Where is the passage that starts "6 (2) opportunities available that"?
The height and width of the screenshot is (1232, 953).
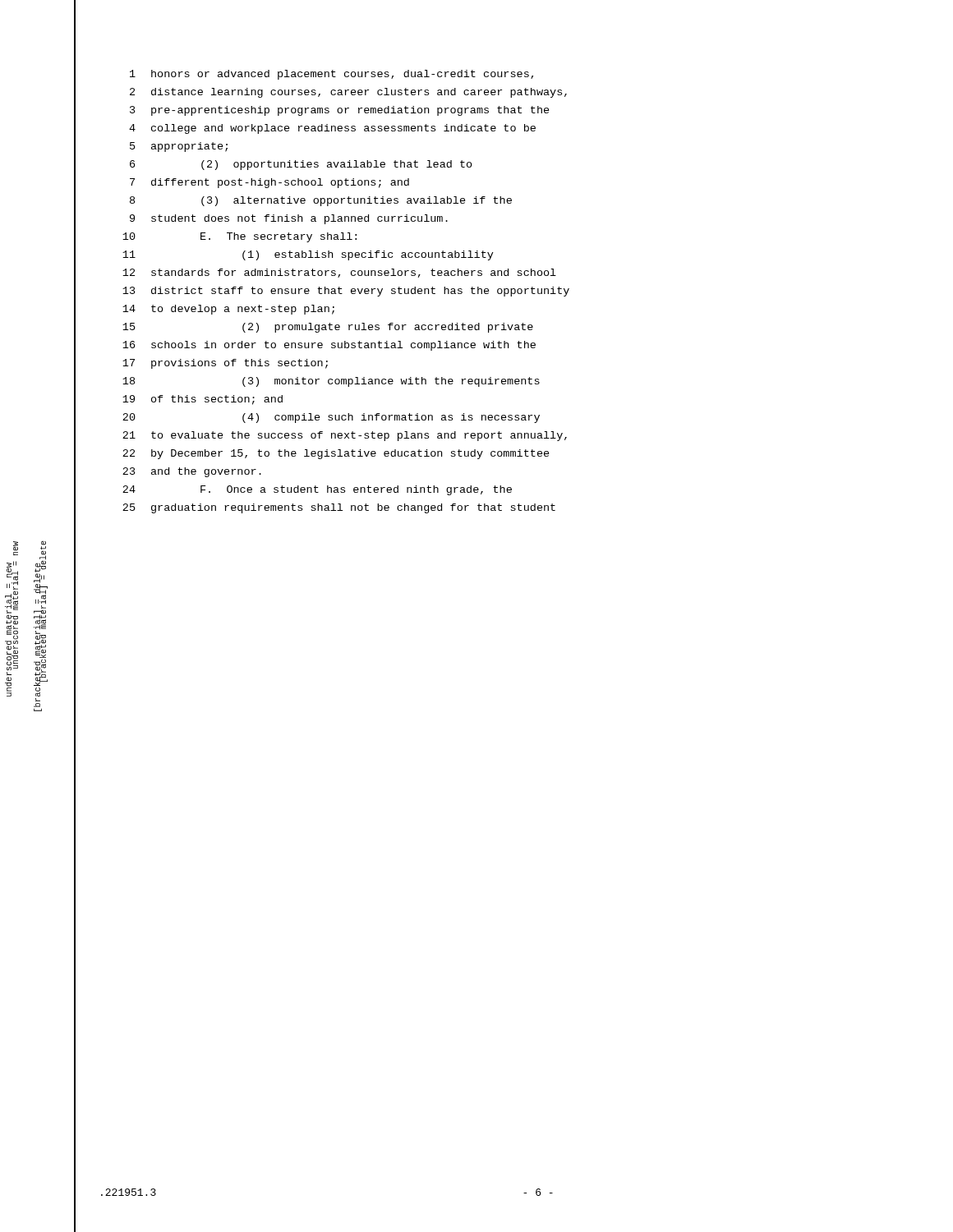pyautogui.click(x=301, y=165)
